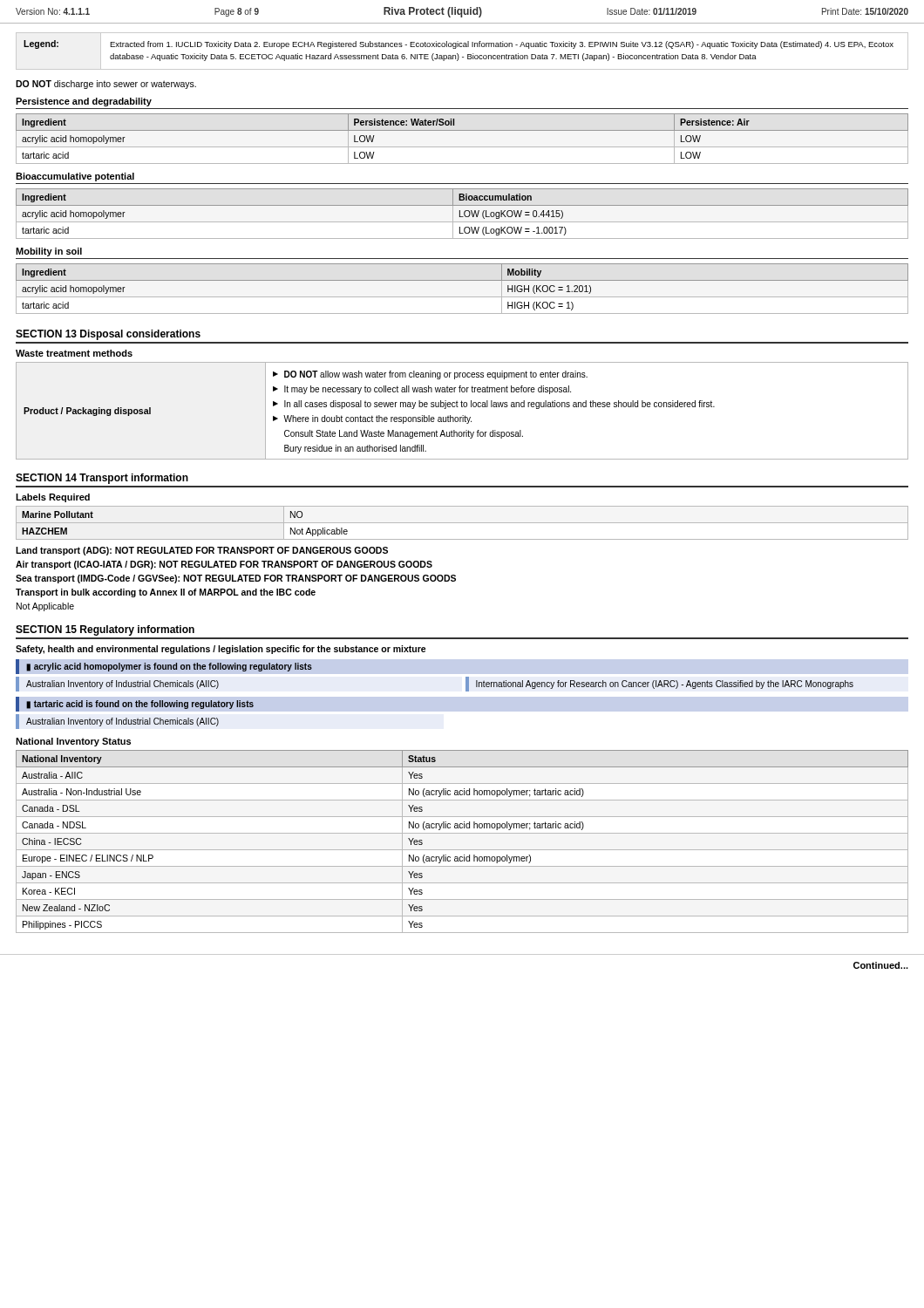Find the table that mentions "Not Applicable"
This screenshot has width=924, height=1308.
coord(462,522)
